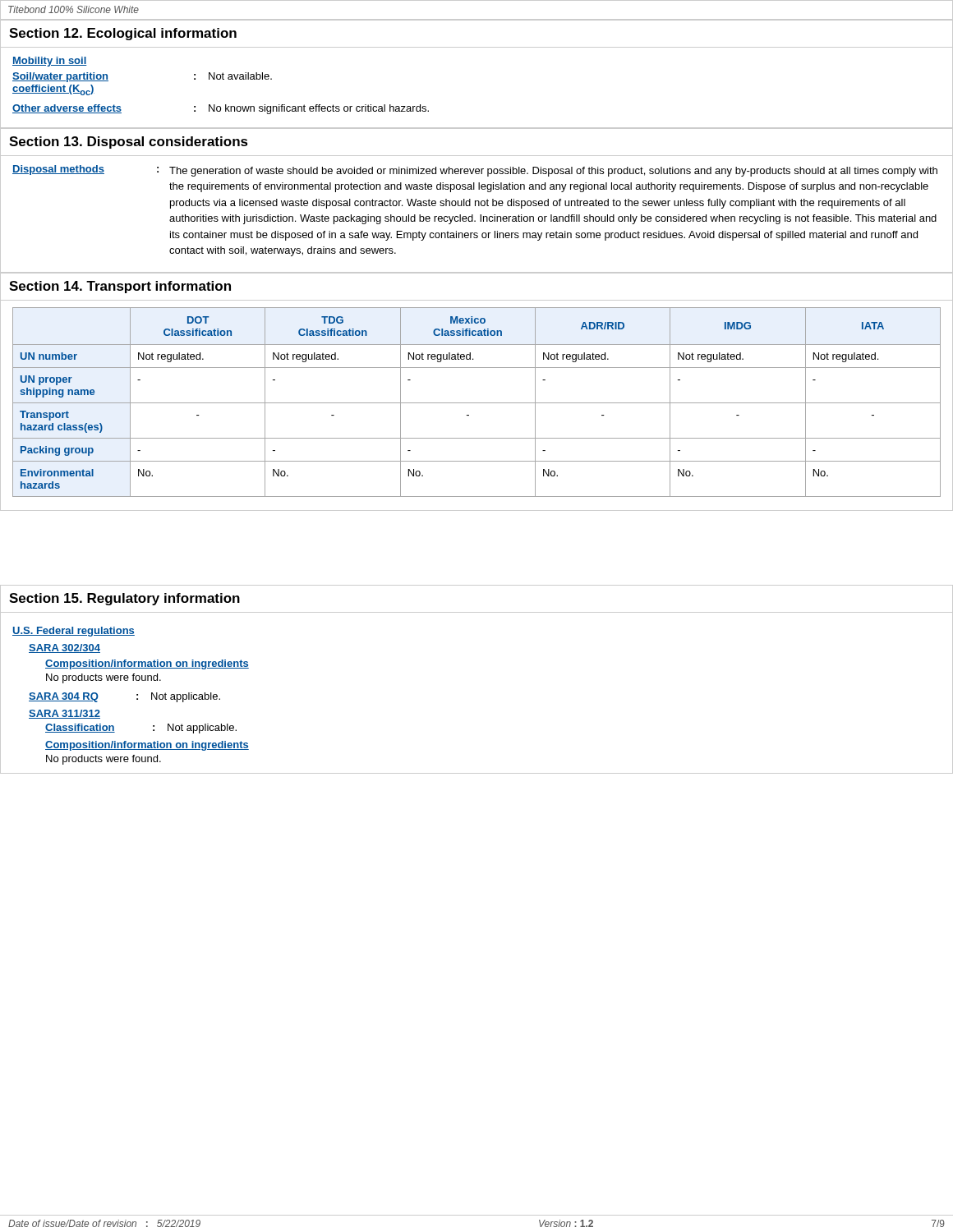Image resolution: width=953 pixels, height=1232 pixels.
Task: Where is the section header that starts "Section 12. Ecological"?
Action: pos(123,33)
